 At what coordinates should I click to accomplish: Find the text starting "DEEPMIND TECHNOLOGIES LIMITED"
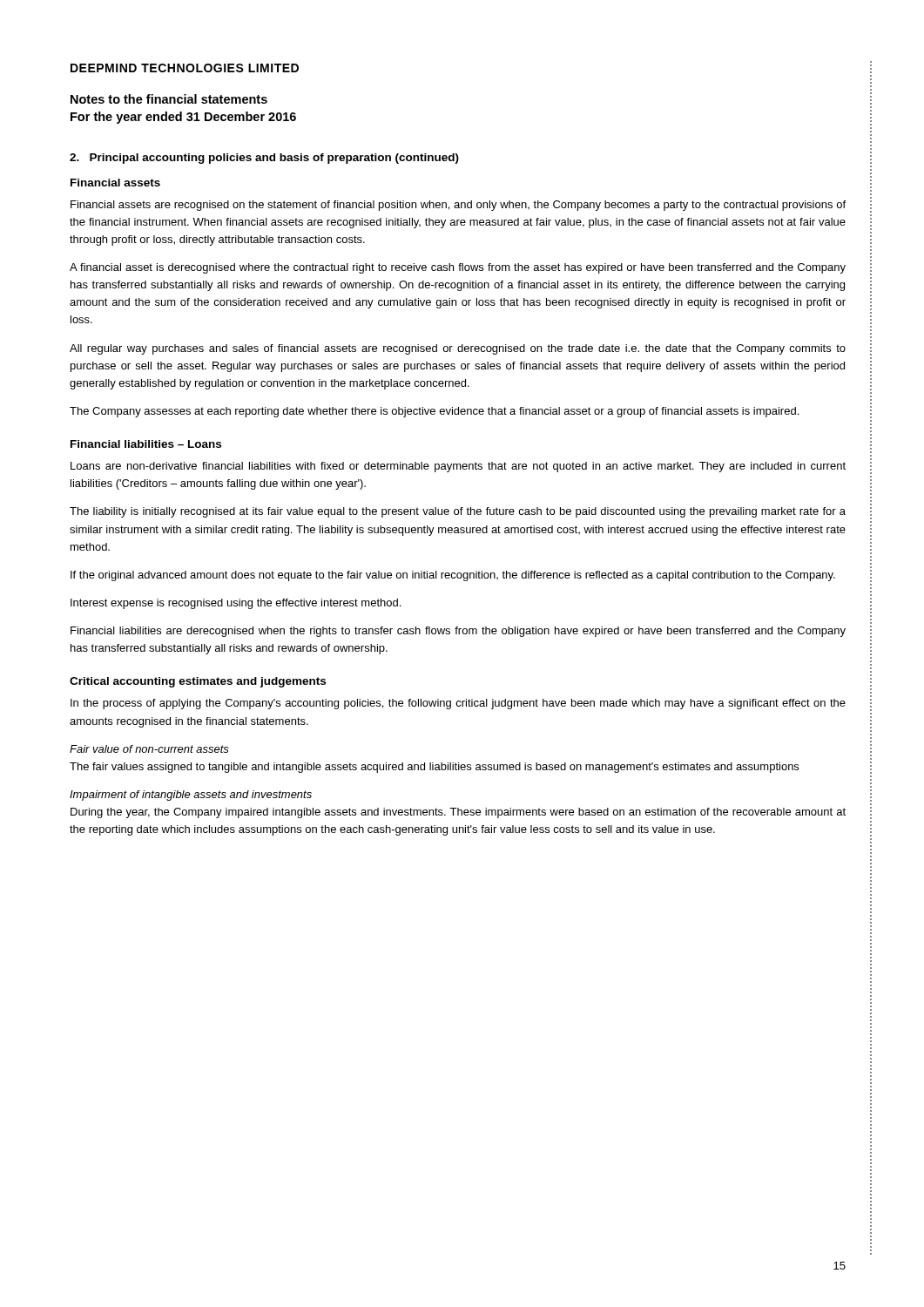pyautogui.click(x=185, y=68)
